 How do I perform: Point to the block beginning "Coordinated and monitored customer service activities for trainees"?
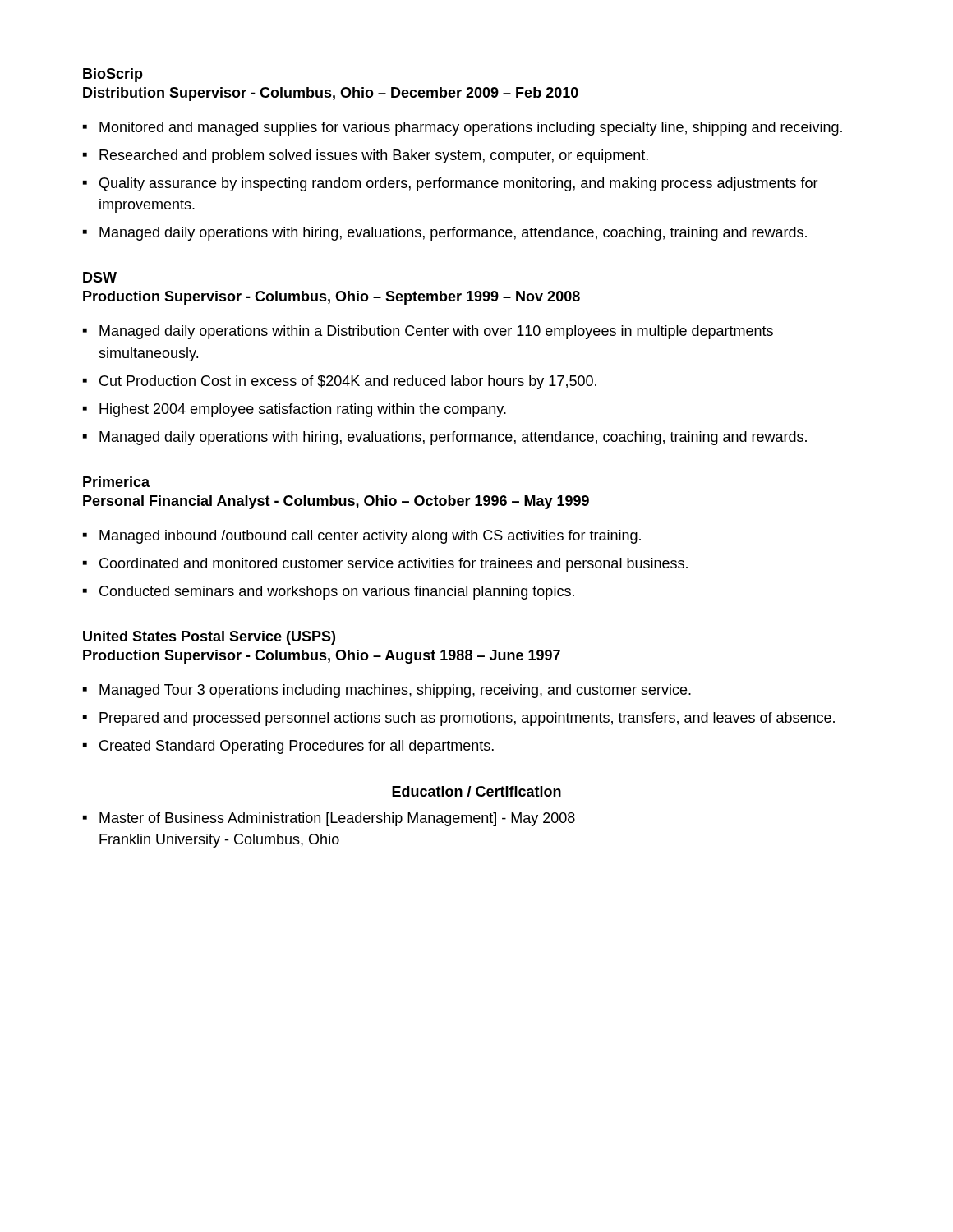(x=394, y=563)
